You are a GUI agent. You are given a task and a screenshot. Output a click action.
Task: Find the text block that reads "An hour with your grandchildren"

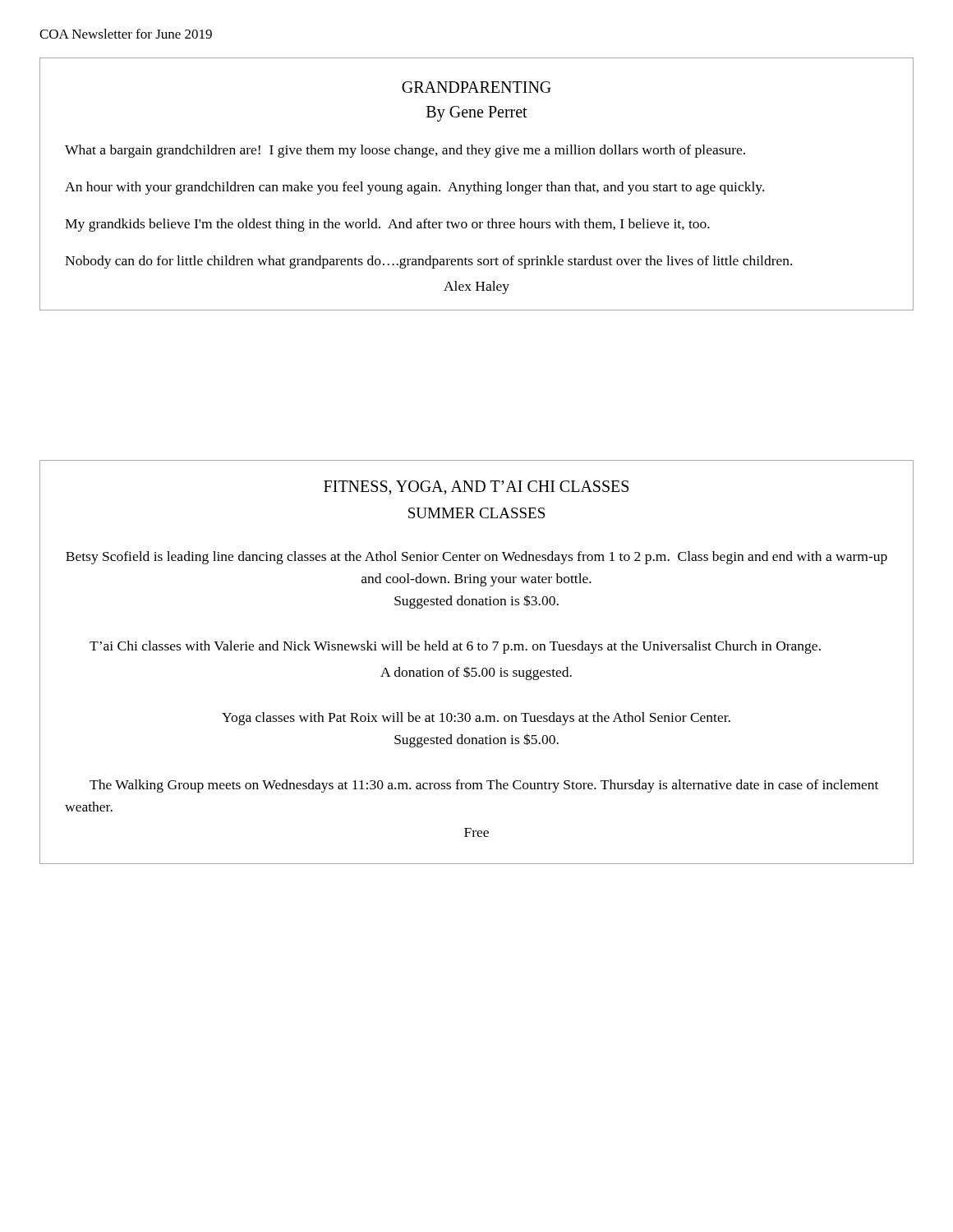click(415, 187)
